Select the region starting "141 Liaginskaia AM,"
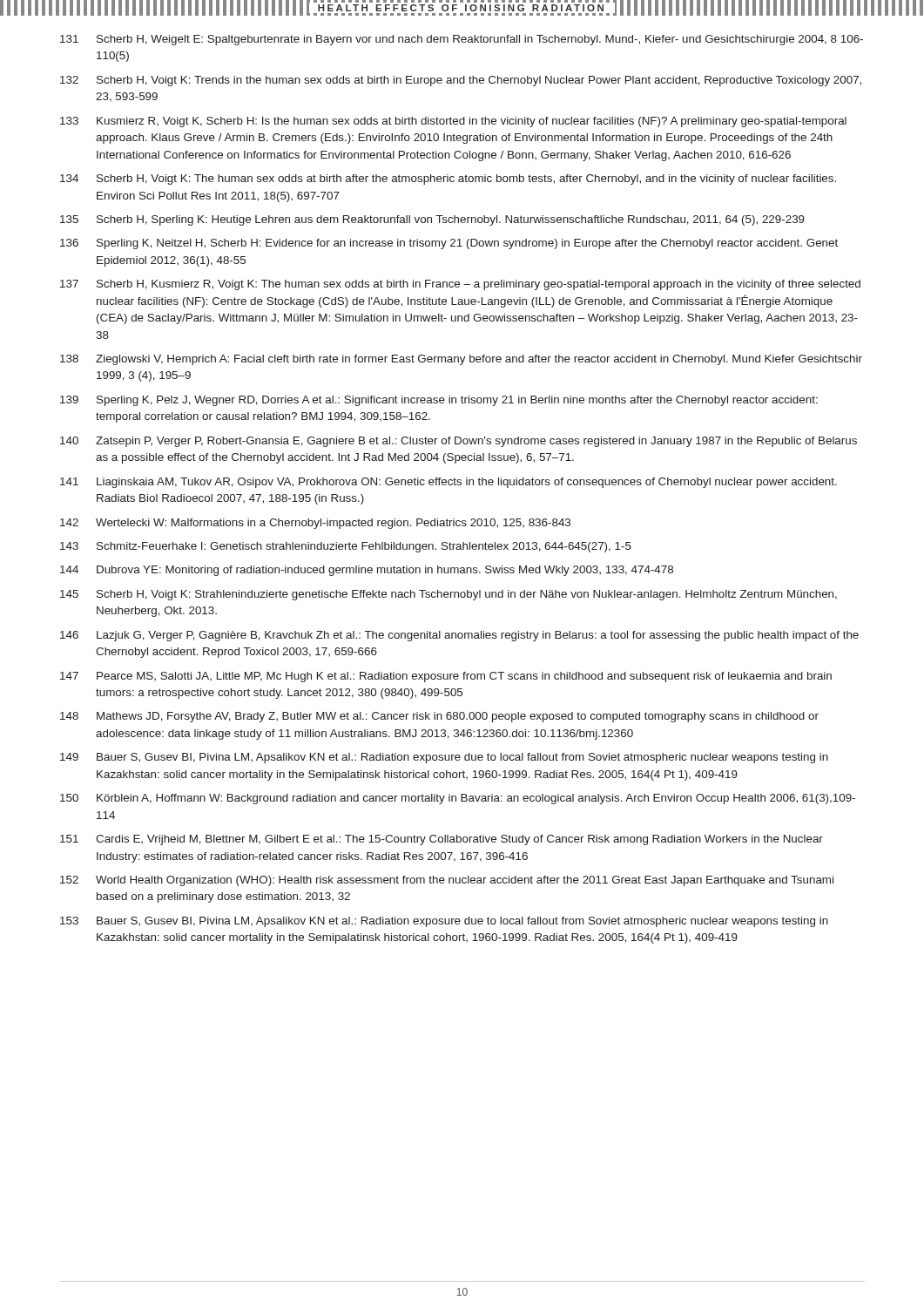 462,490
